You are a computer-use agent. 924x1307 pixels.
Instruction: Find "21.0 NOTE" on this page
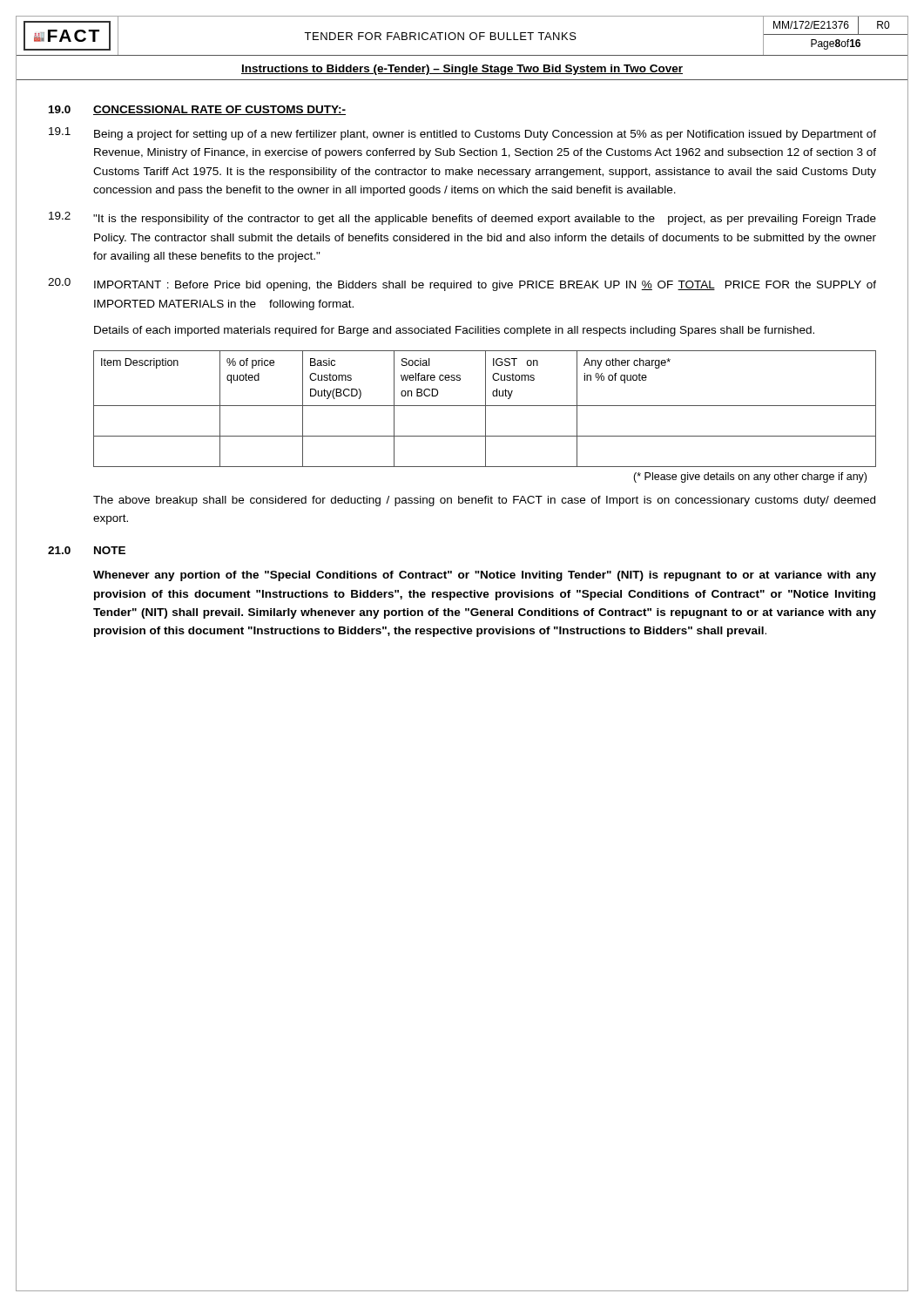coord(87,550)
